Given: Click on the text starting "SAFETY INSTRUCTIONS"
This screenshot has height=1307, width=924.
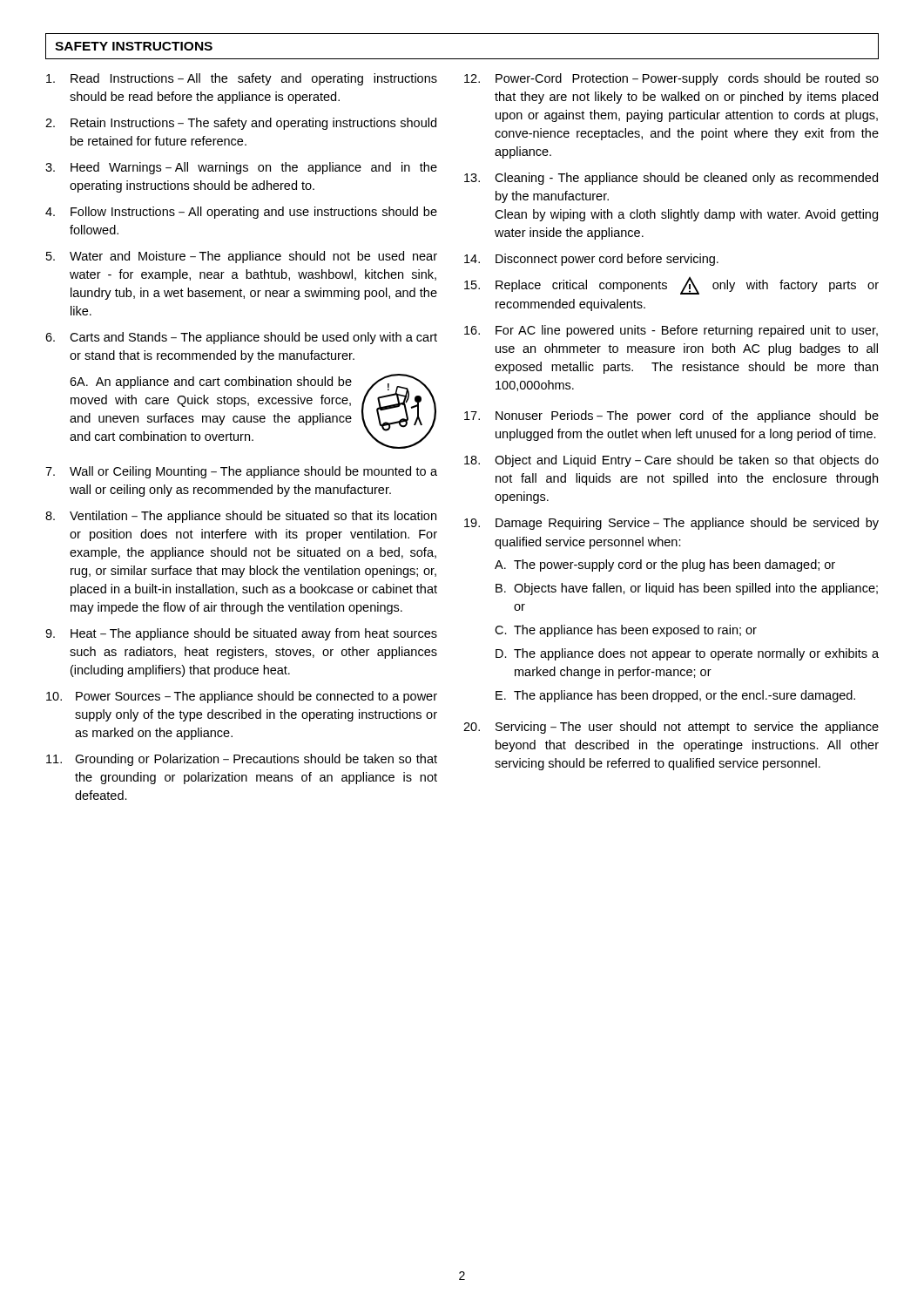Looking at the screenshot, I should pos(134,46).
